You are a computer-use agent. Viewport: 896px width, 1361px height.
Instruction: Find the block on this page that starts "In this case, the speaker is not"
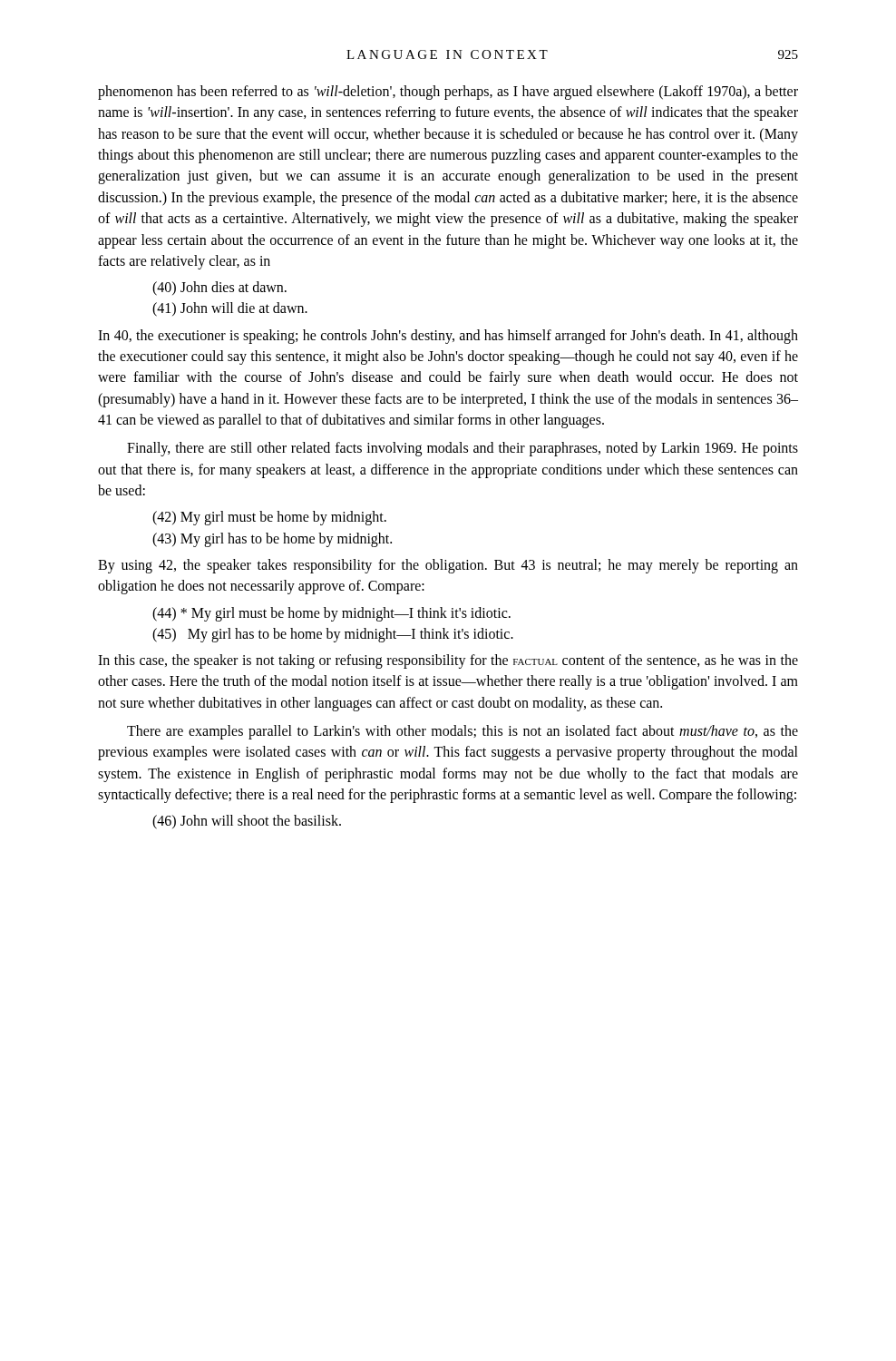[448, 681]
